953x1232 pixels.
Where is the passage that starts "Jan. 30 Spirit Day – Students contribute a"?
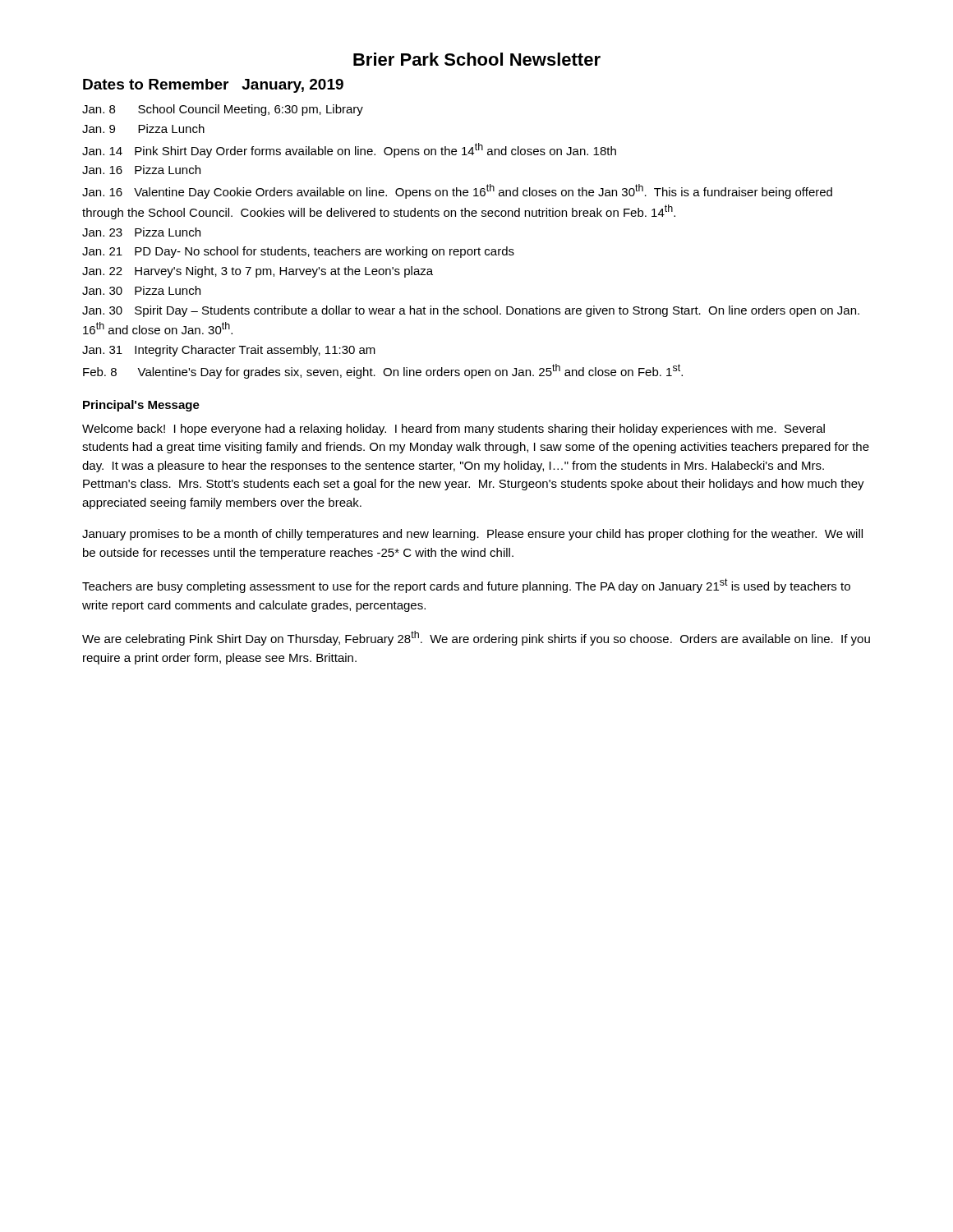pyautogui.click(x=471, y=319)
